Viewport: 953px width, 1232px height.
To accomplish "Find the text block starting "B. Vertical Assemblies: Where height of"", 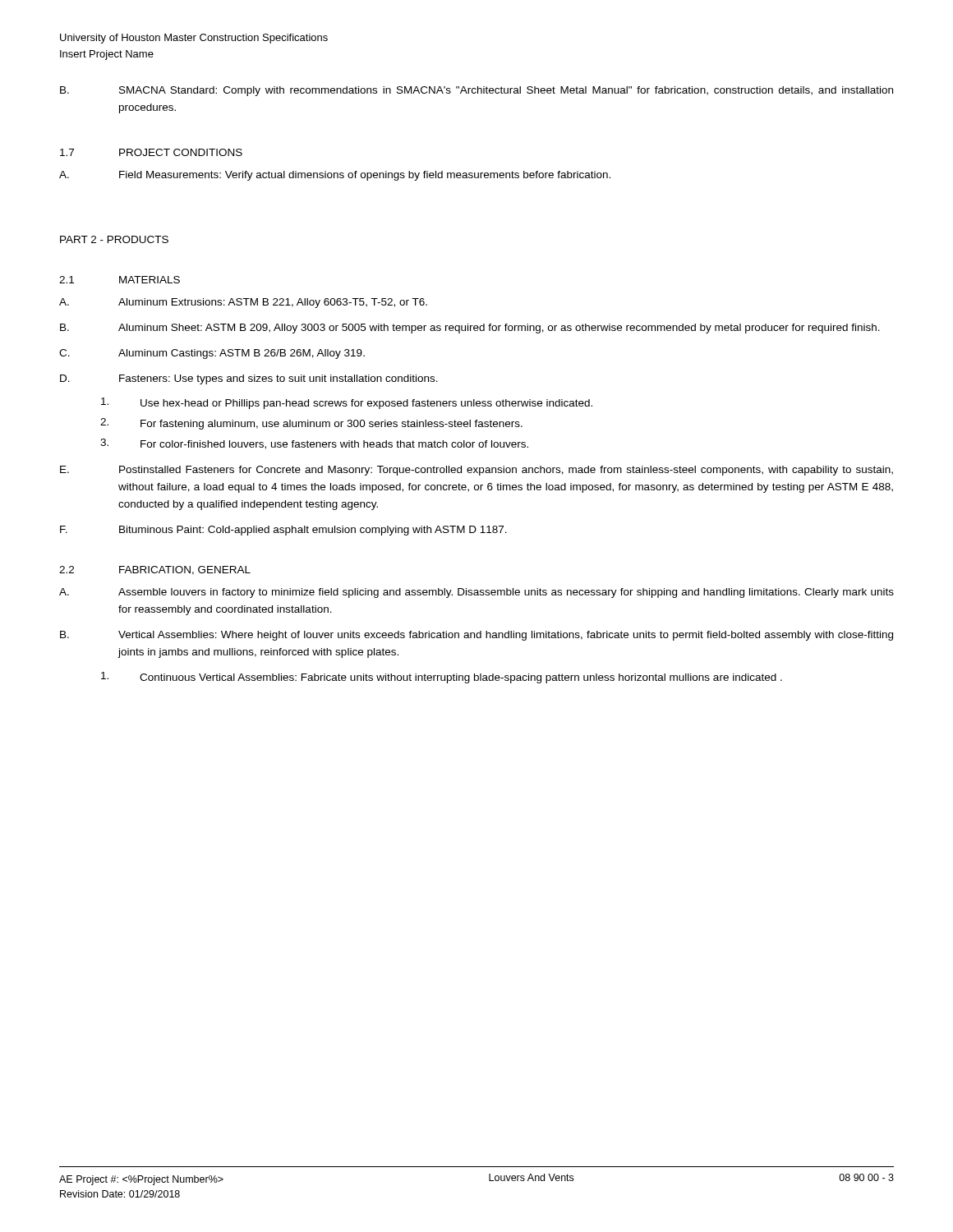I will click(476, 644).
